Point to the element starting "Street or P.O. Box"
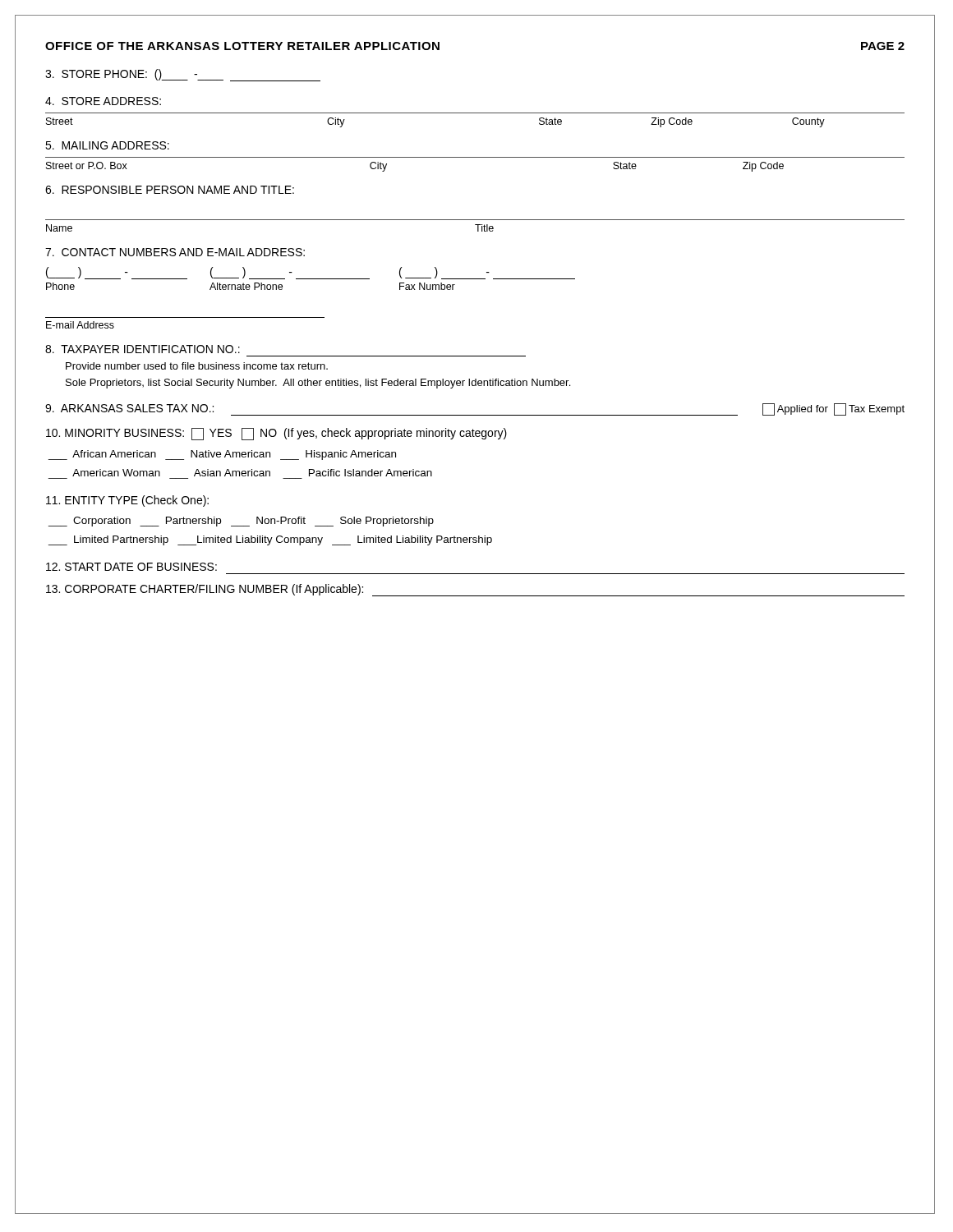 point(475,166)
